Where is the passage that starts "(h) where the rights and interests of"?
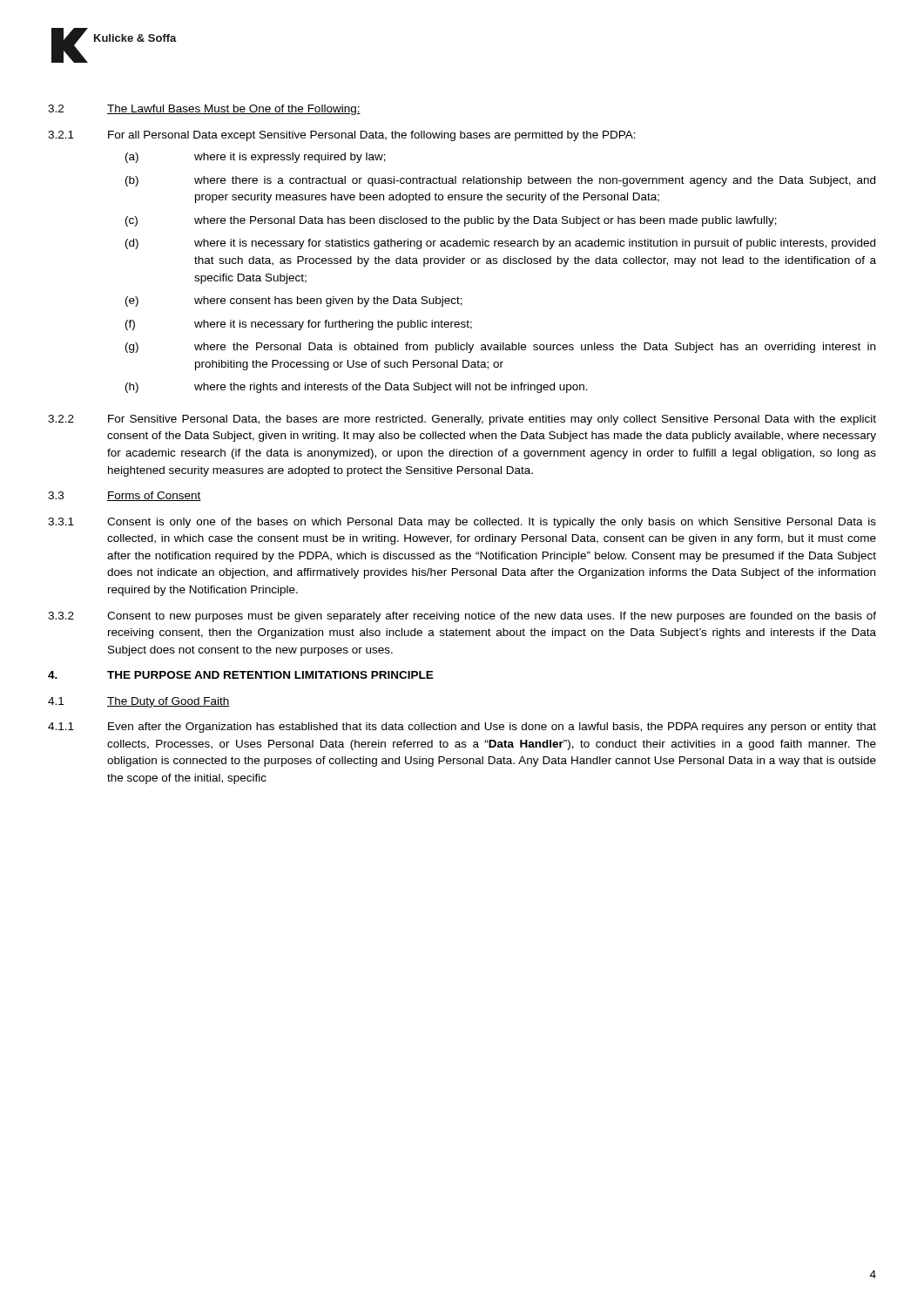 492,387
